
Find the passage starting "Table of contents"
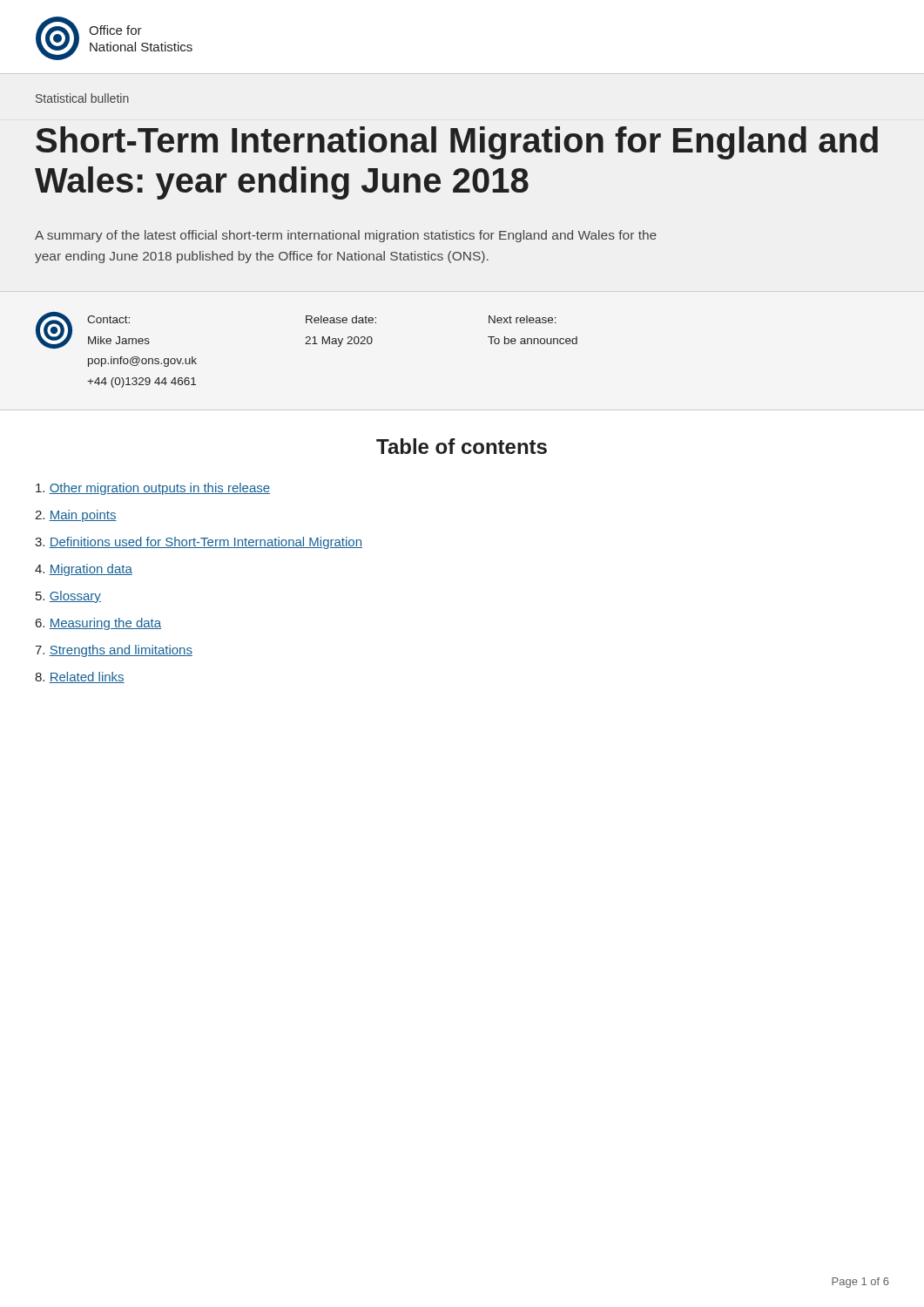(462, 446)
